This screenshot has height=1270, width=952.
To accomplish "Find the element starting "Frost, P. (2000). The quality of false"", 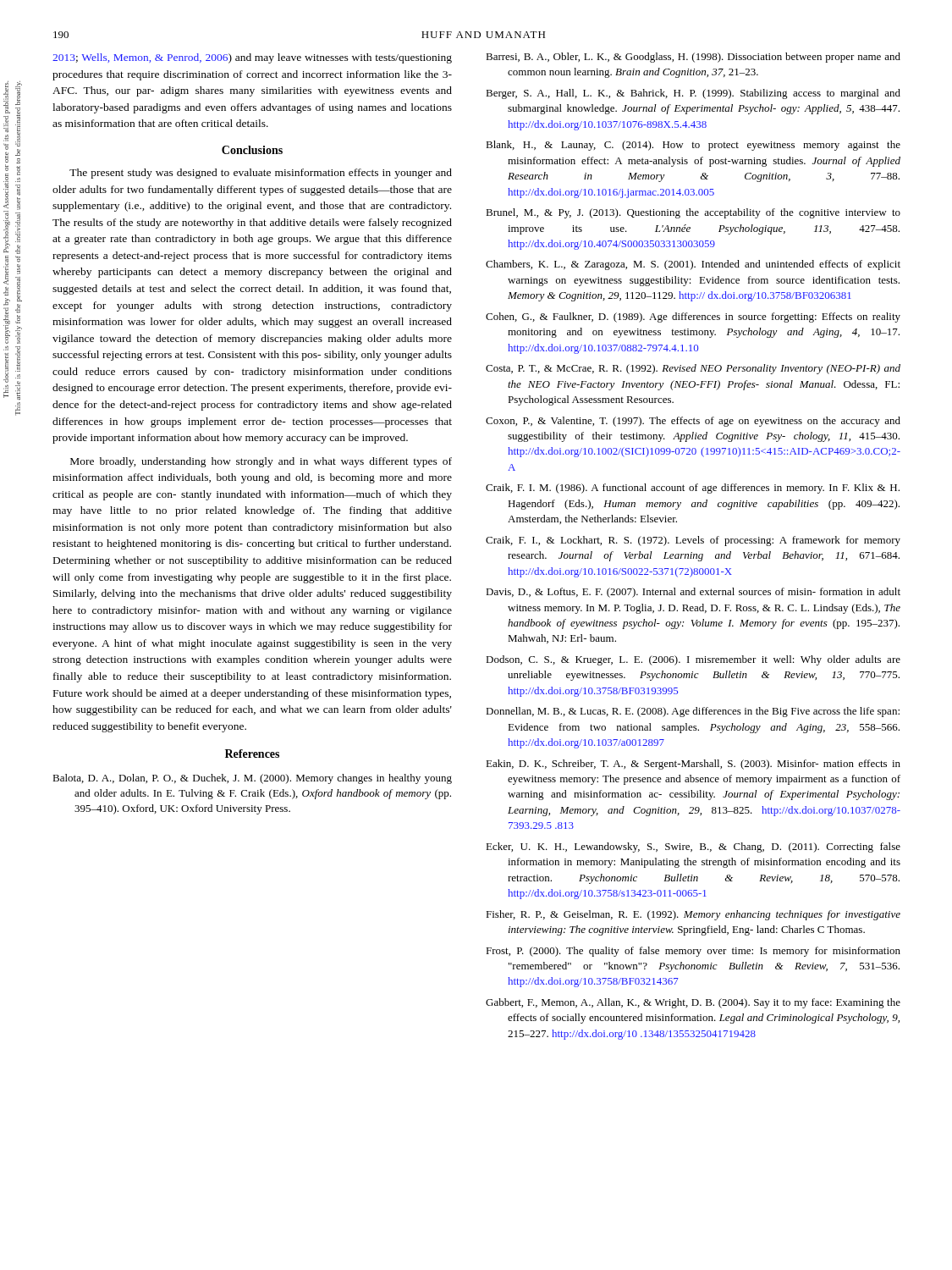I will click(x=693, y=966).
